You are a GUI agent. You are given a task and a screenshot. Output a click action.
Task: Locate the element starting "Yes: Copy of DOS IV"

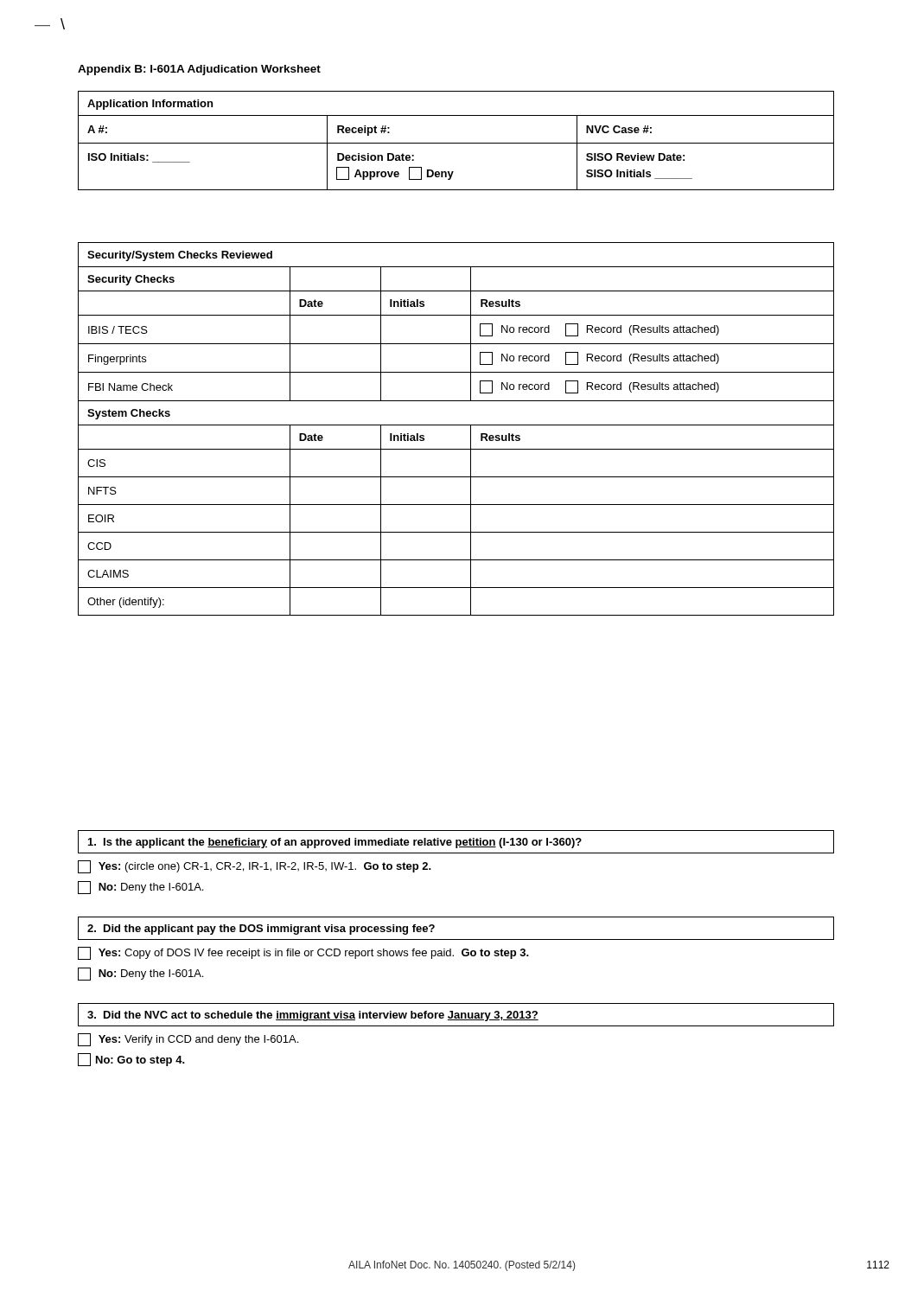[x=303, y=953]
